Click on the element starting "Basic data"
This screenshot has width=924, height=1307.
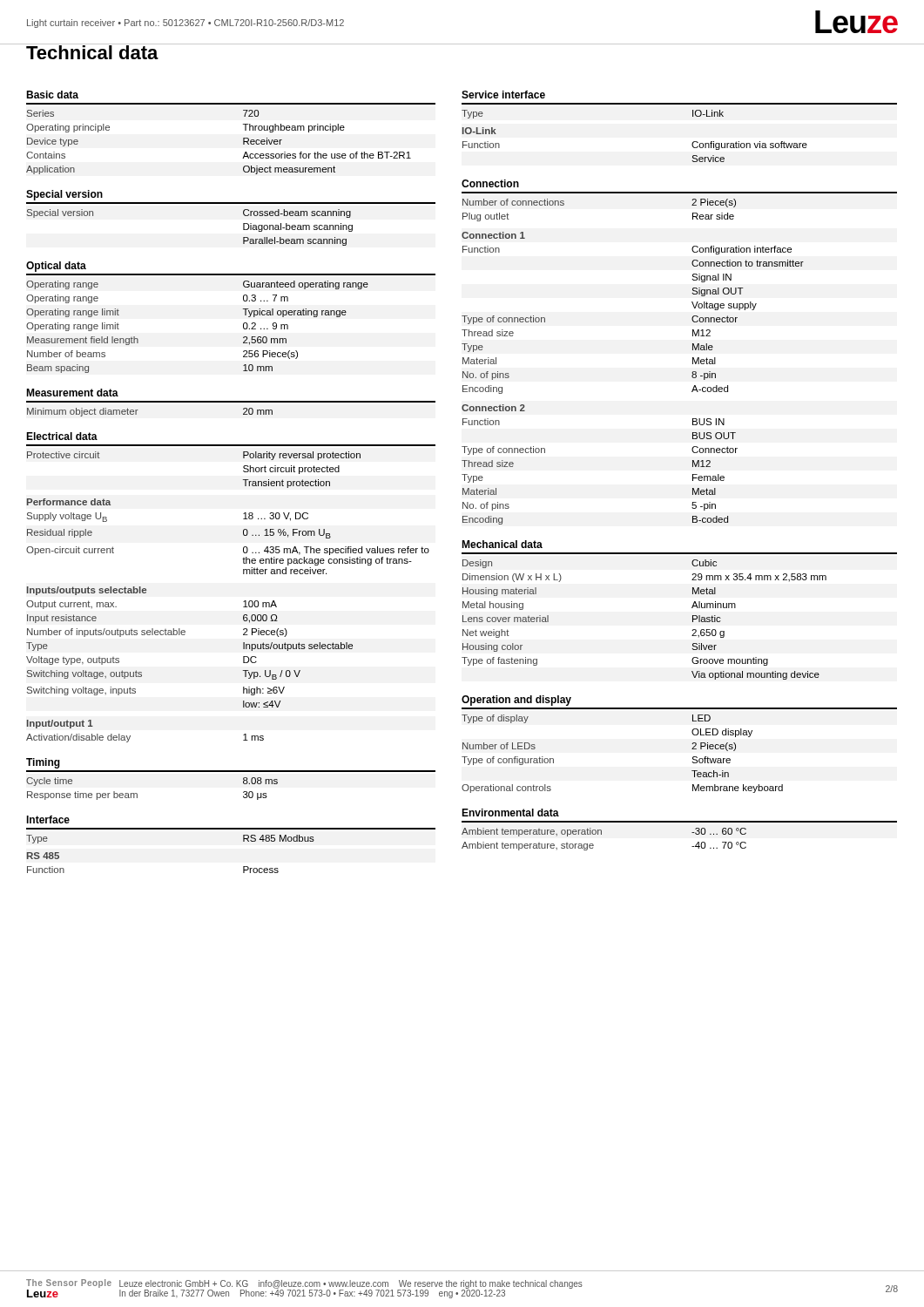point(52,95)
